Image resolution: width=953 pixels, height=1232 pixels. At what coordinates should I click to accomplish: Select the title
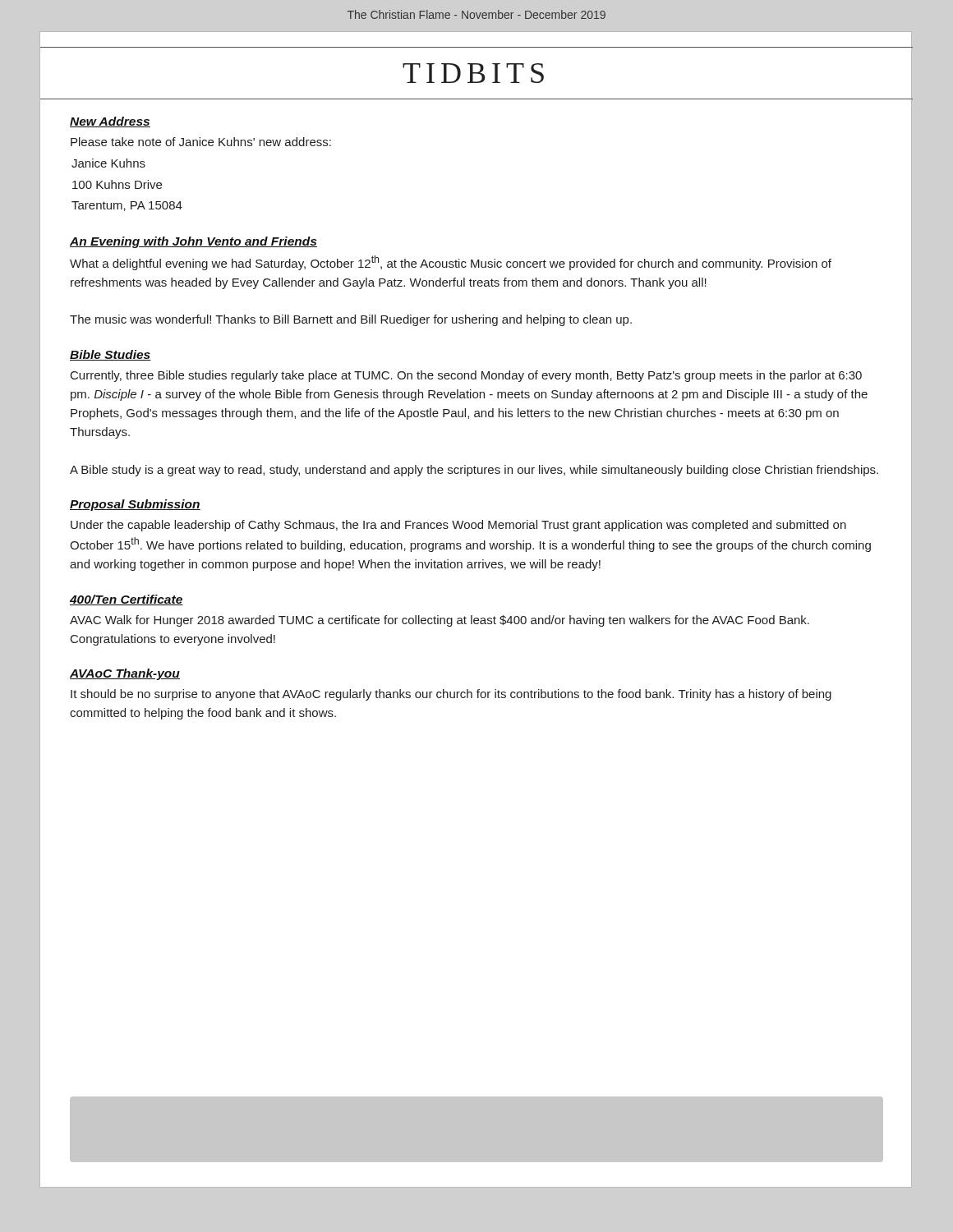(476, 73)
